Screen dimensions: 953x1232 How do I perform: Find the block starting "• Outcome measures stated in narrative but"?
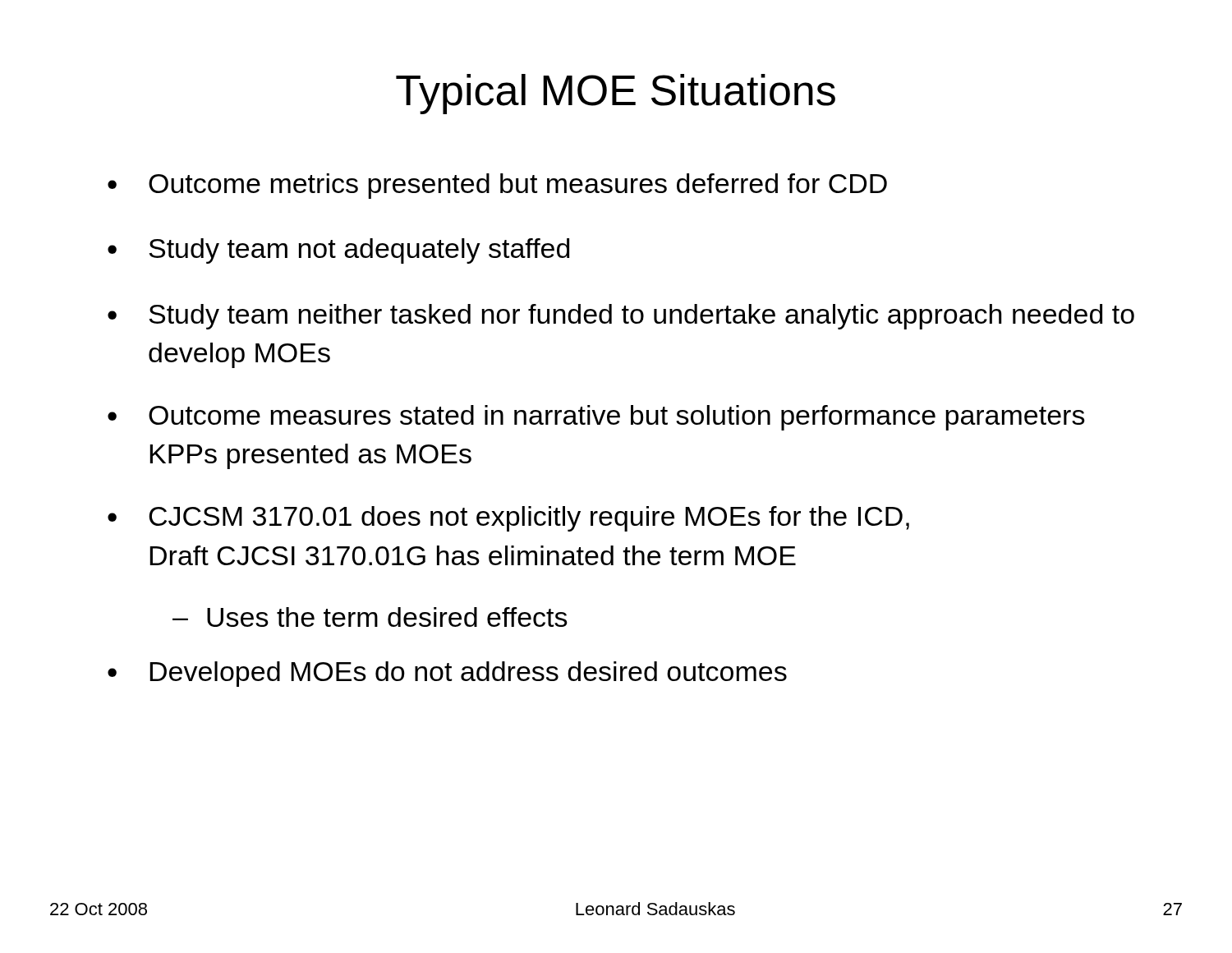tap(628, 435)
